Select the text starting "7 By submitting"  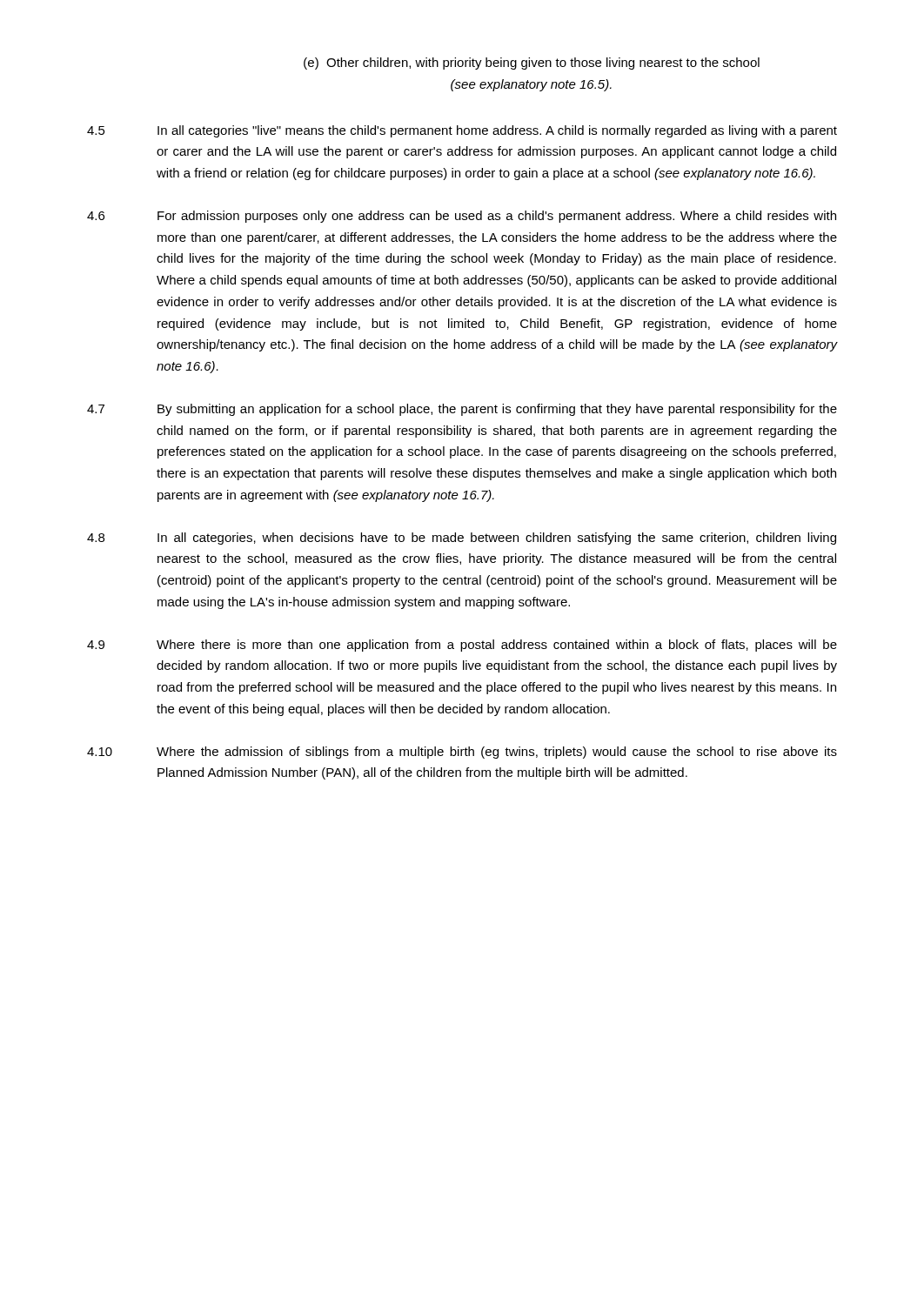tap(462, 452)
